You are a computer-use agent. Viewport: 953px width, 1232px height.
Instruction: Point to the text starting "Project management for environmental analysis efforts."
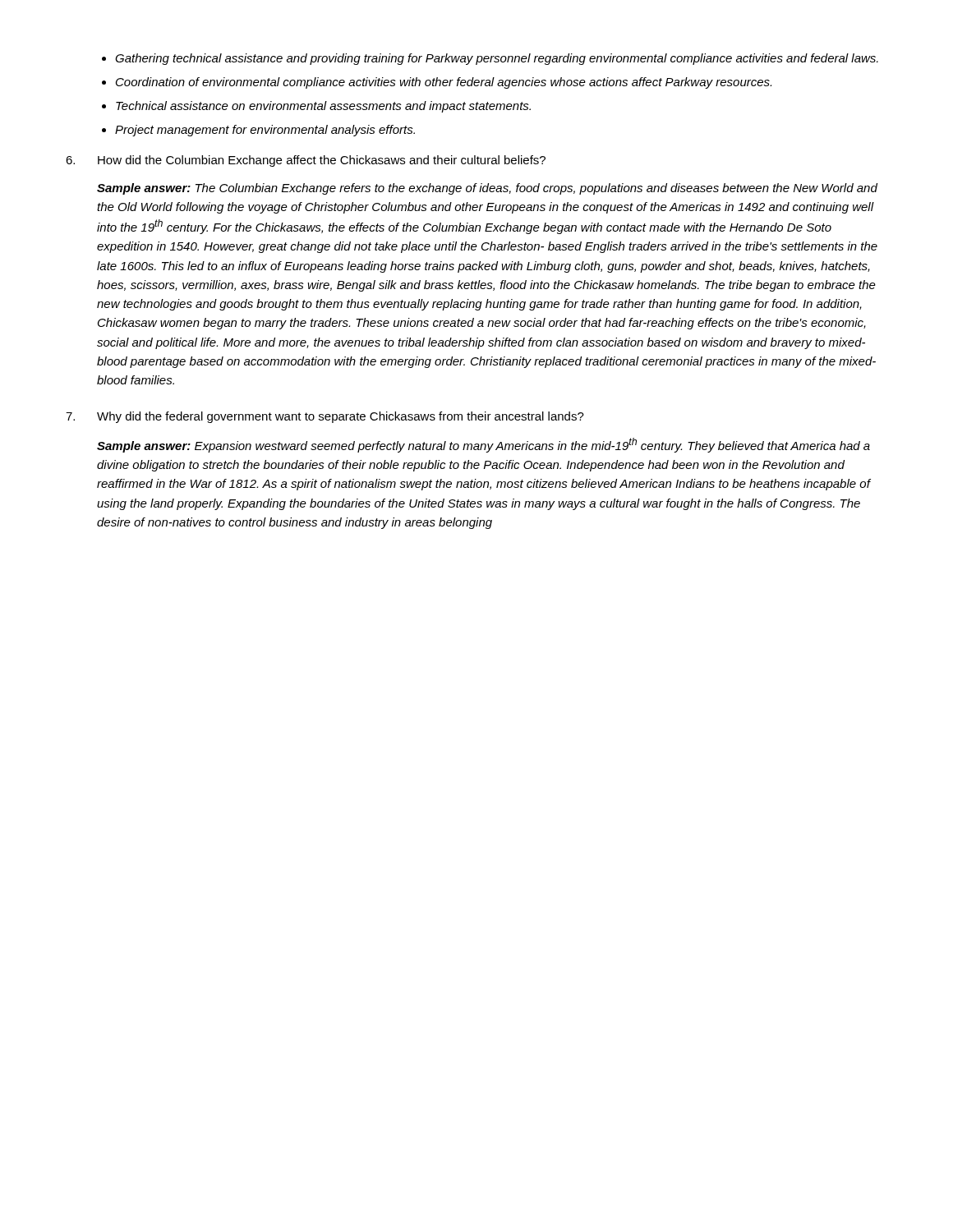266,129
